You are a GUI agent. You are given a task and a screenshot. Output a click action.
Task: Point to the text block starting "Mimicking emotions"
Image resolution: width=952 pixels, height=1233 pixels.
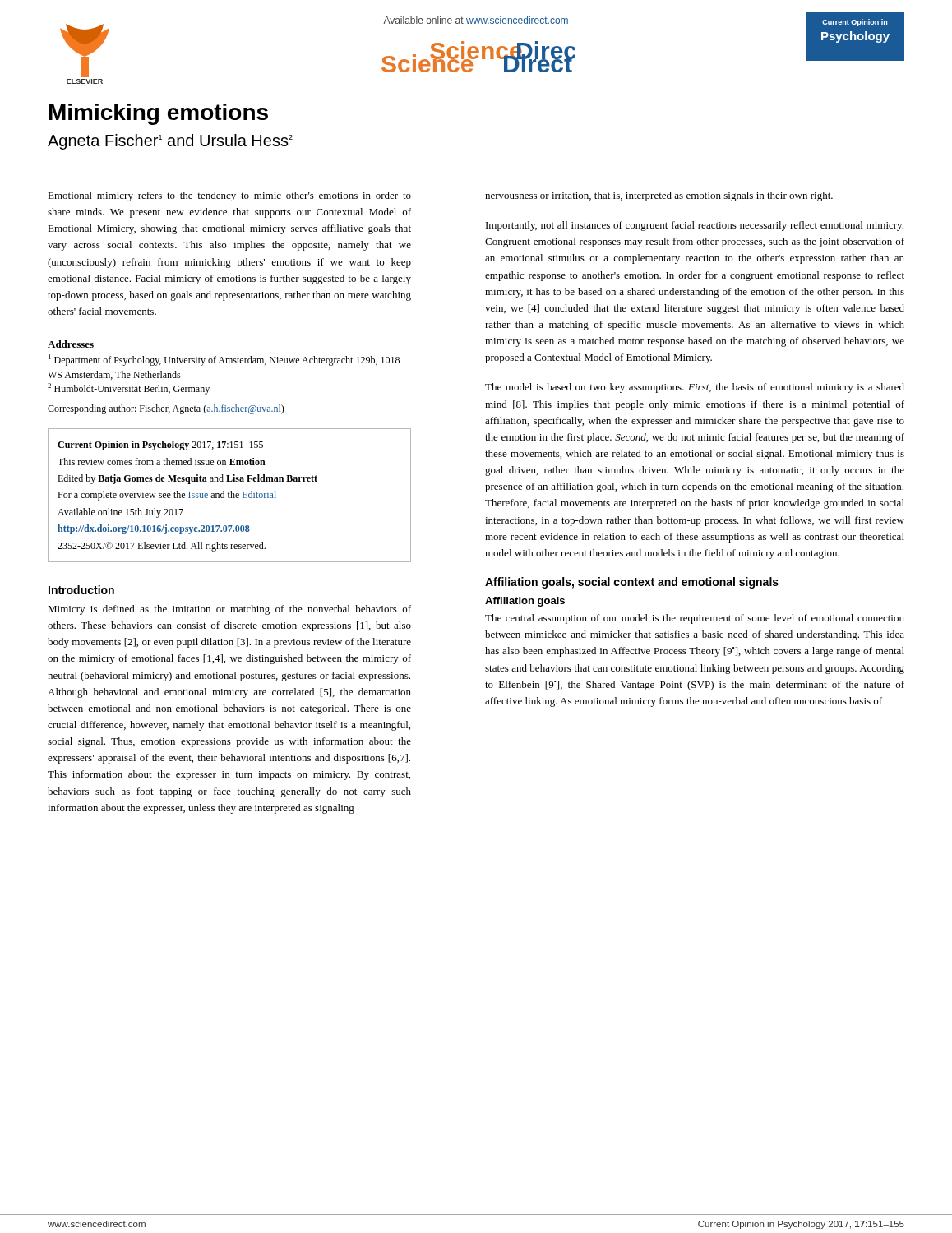tap(158, 112)
